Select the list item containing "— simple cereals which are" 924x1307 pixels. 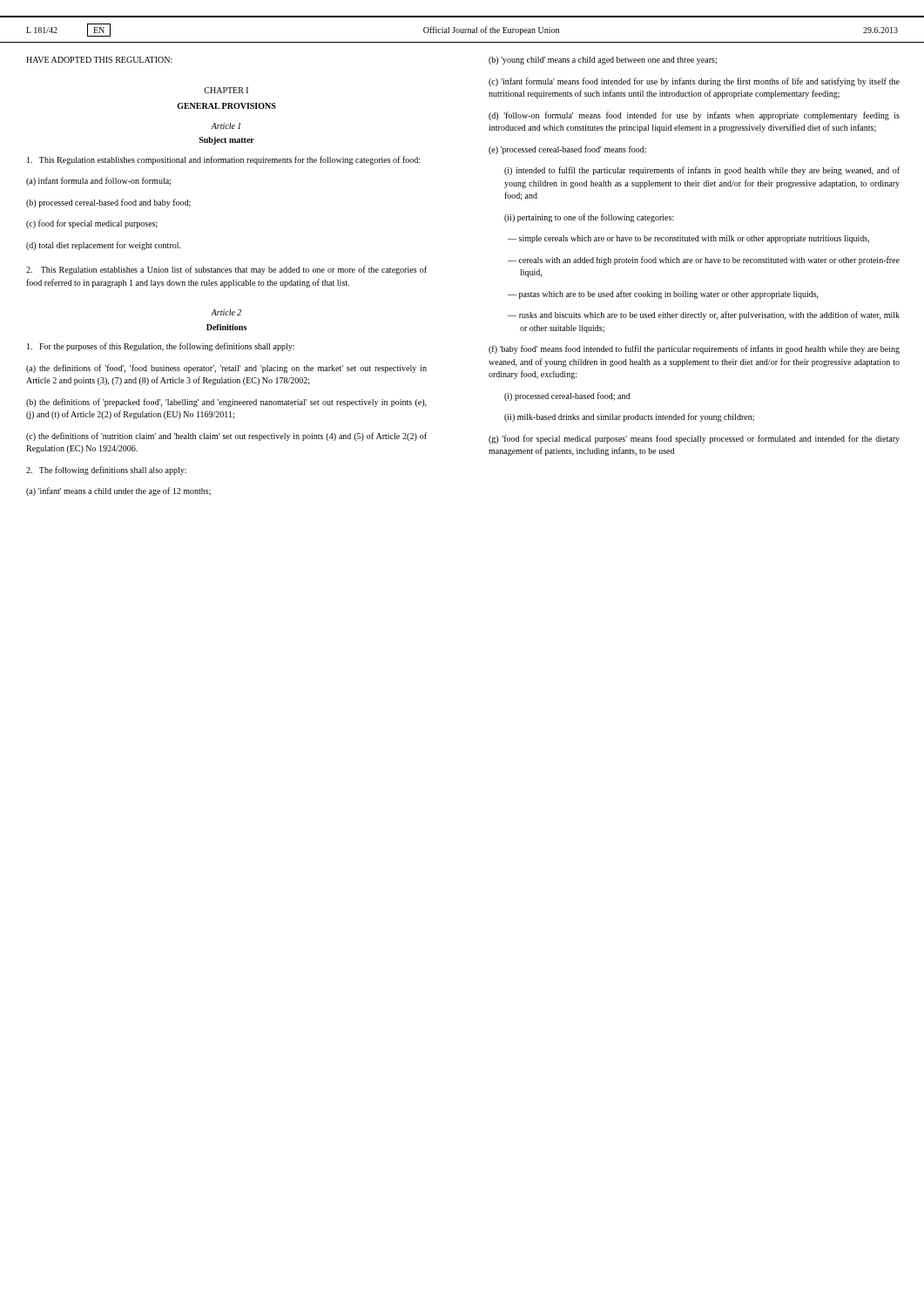tap(689, 238)
